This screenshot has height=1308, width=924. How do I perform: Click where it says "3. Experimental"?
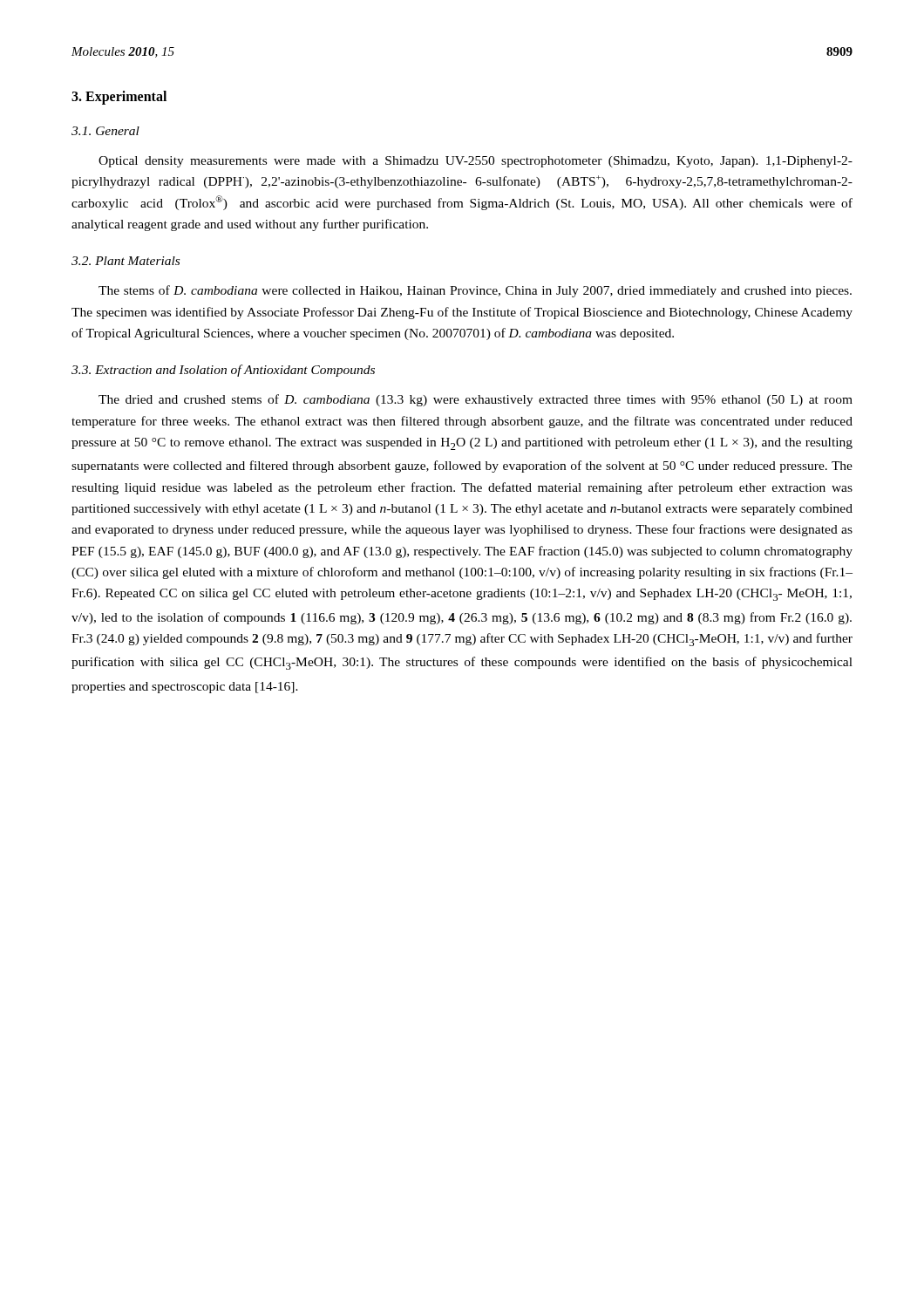pos(119,98)
